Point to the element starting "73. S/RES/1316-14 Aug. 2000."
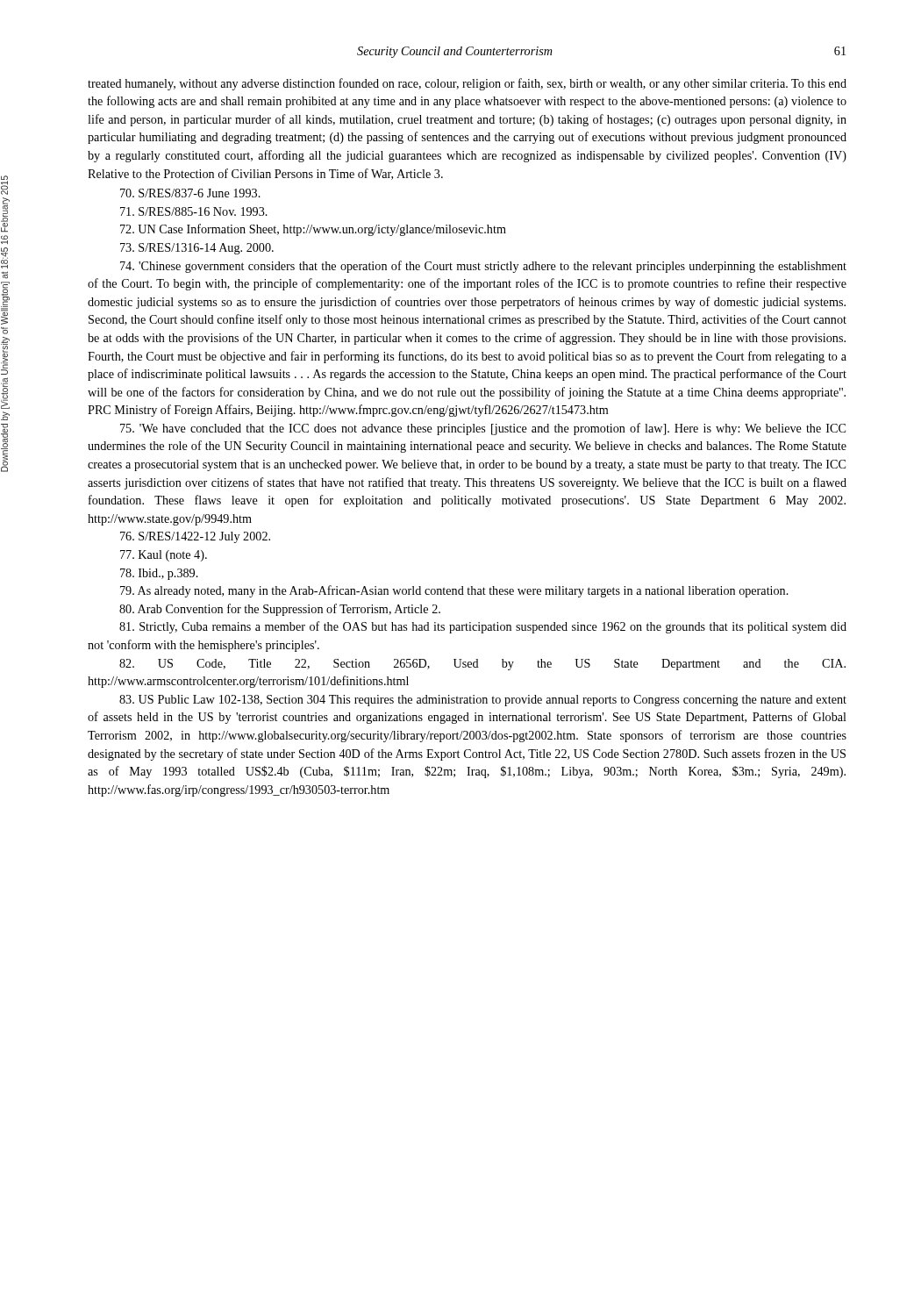 pyautogui.click(x=197, y=249)
